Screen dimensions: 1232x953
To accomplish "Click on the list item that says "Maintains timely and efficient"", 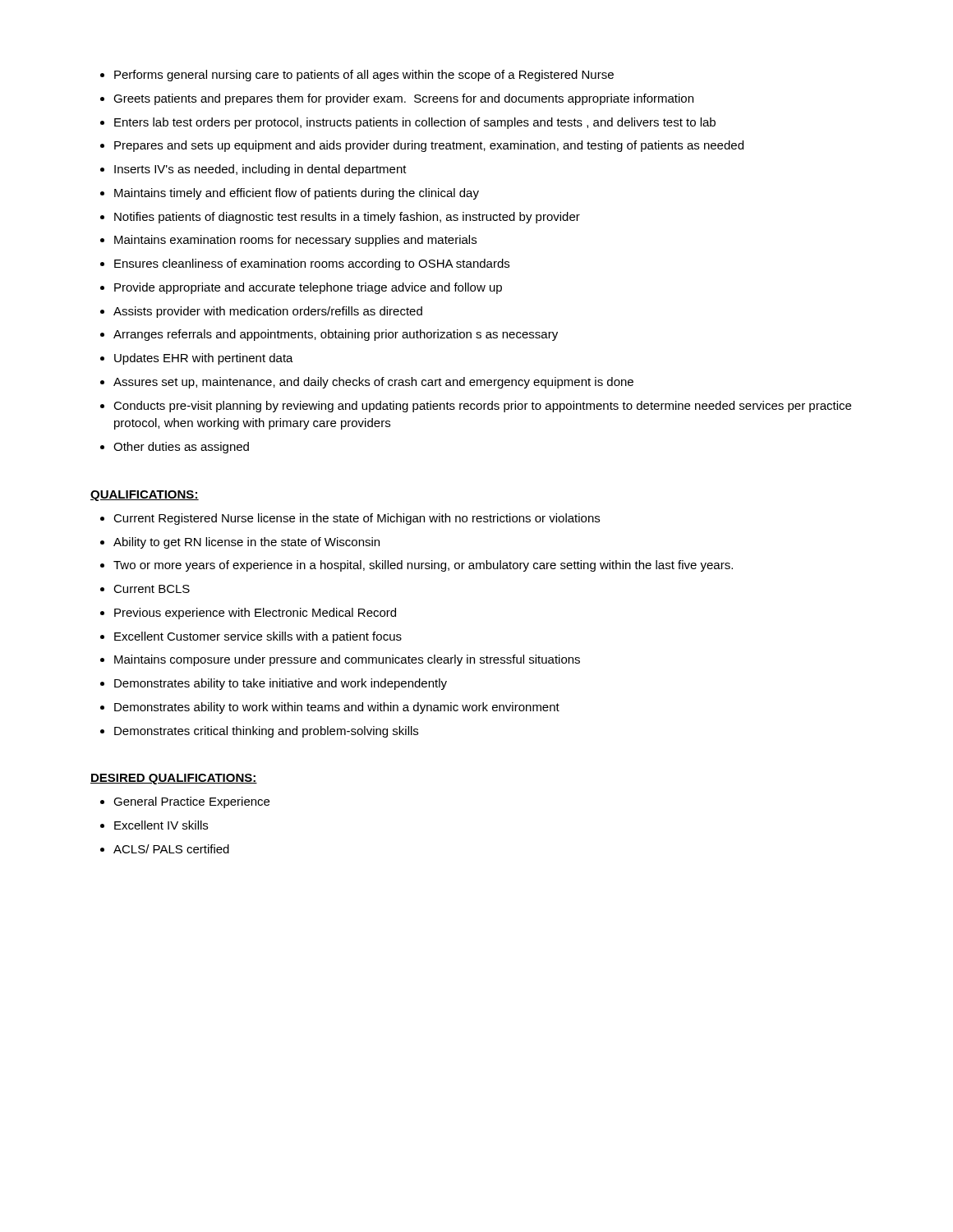I will tap(488, 193).
